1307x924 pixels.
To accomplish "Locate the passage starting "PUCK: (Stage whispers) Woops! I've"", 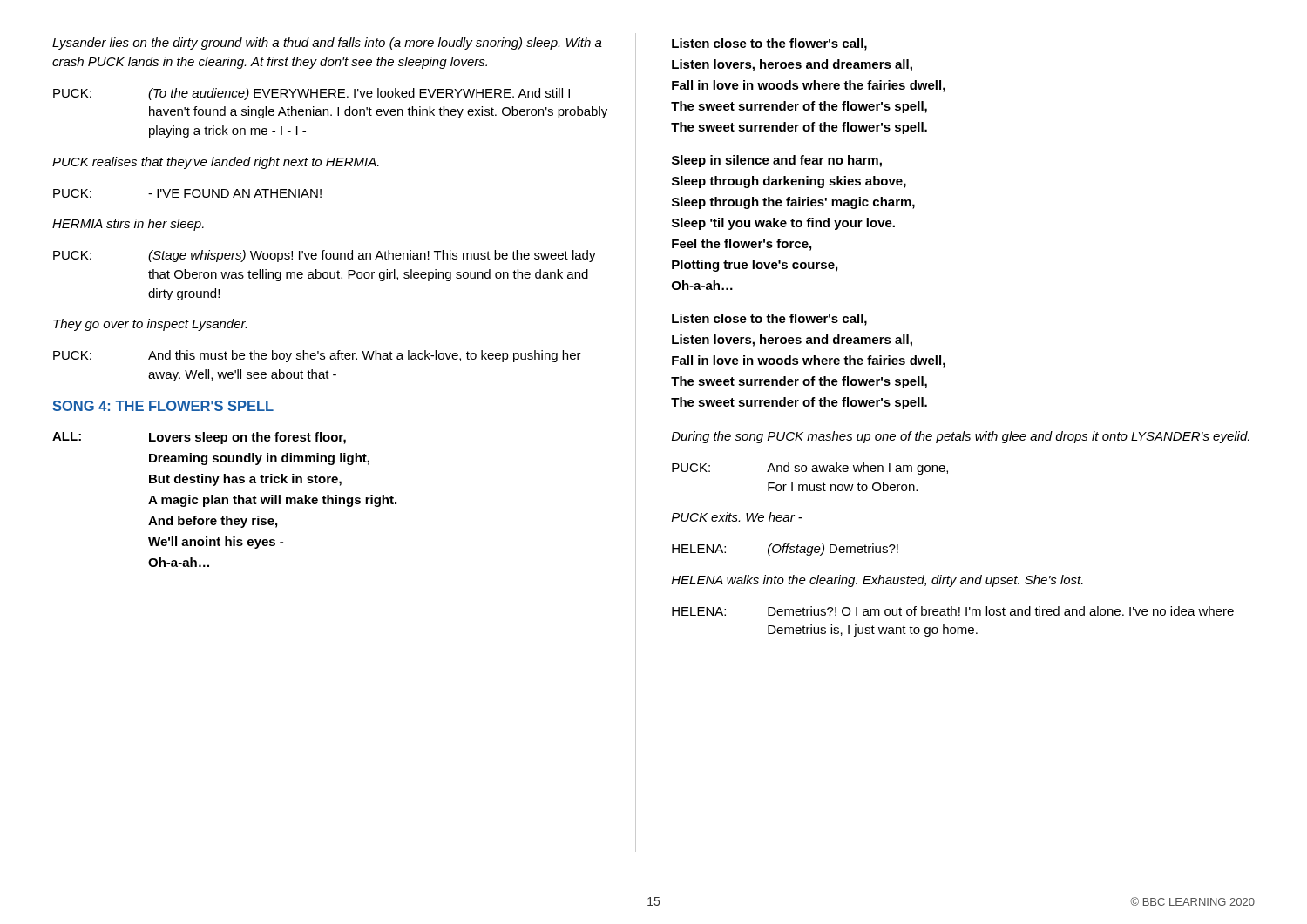I will pyautogui.click(x=331, y=274).
